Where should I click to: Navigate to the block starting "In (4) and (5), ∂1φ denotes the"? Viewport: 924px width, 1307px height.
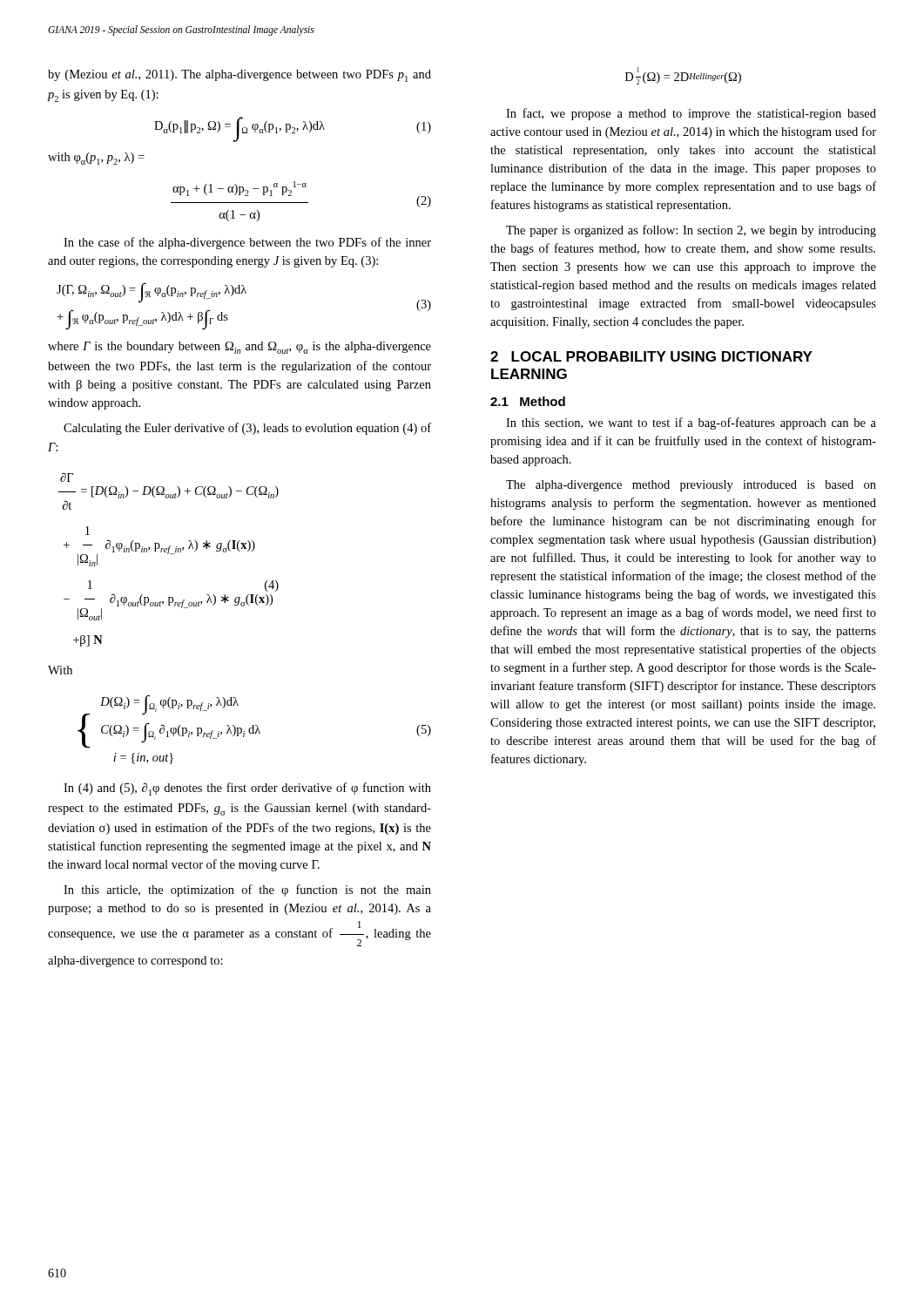(239, 874)
